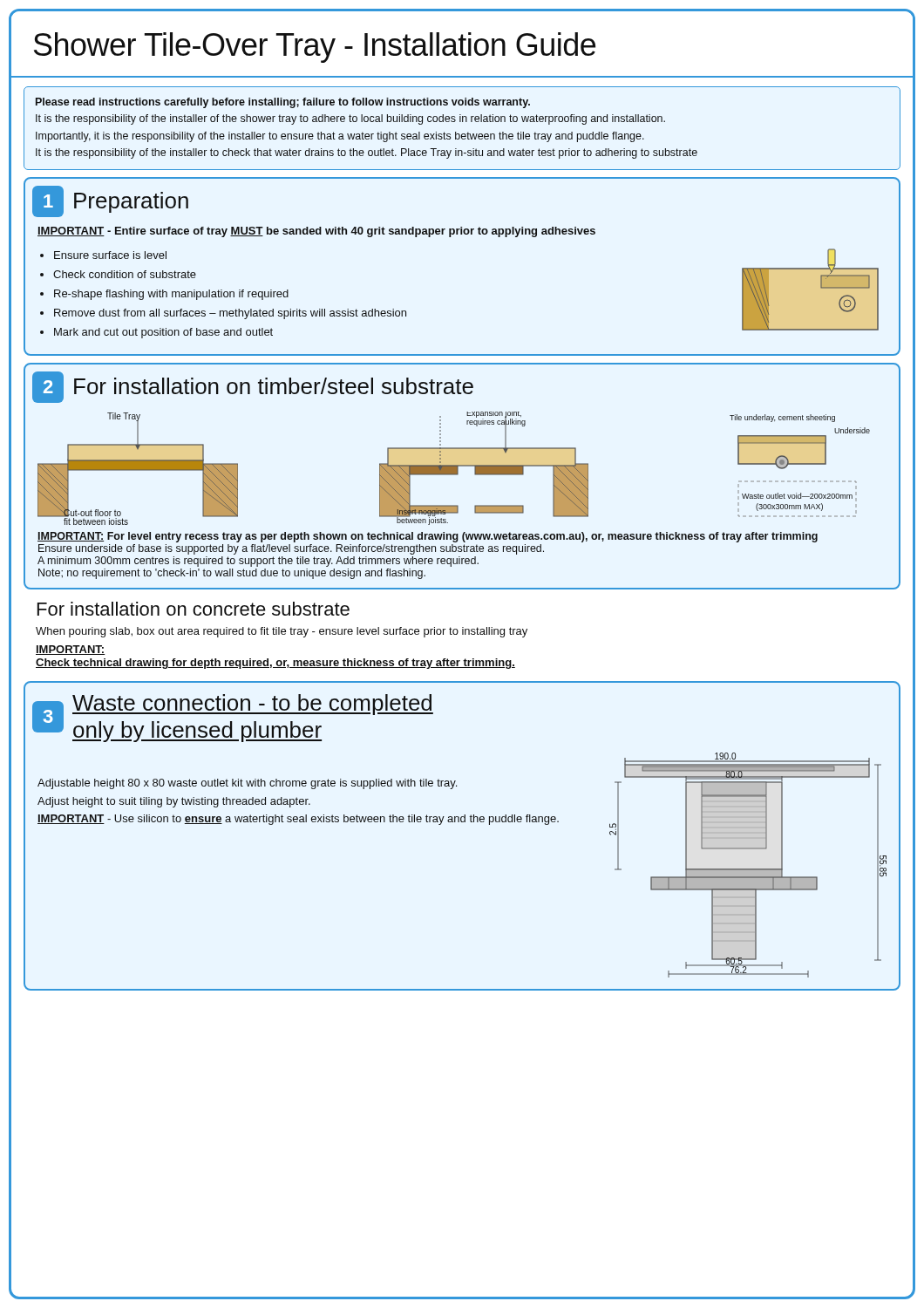Locate the passage starting "IMPORTANT: For level entry recess tray"
This screenshot has width=924, height=1308.
pos(428,555)
